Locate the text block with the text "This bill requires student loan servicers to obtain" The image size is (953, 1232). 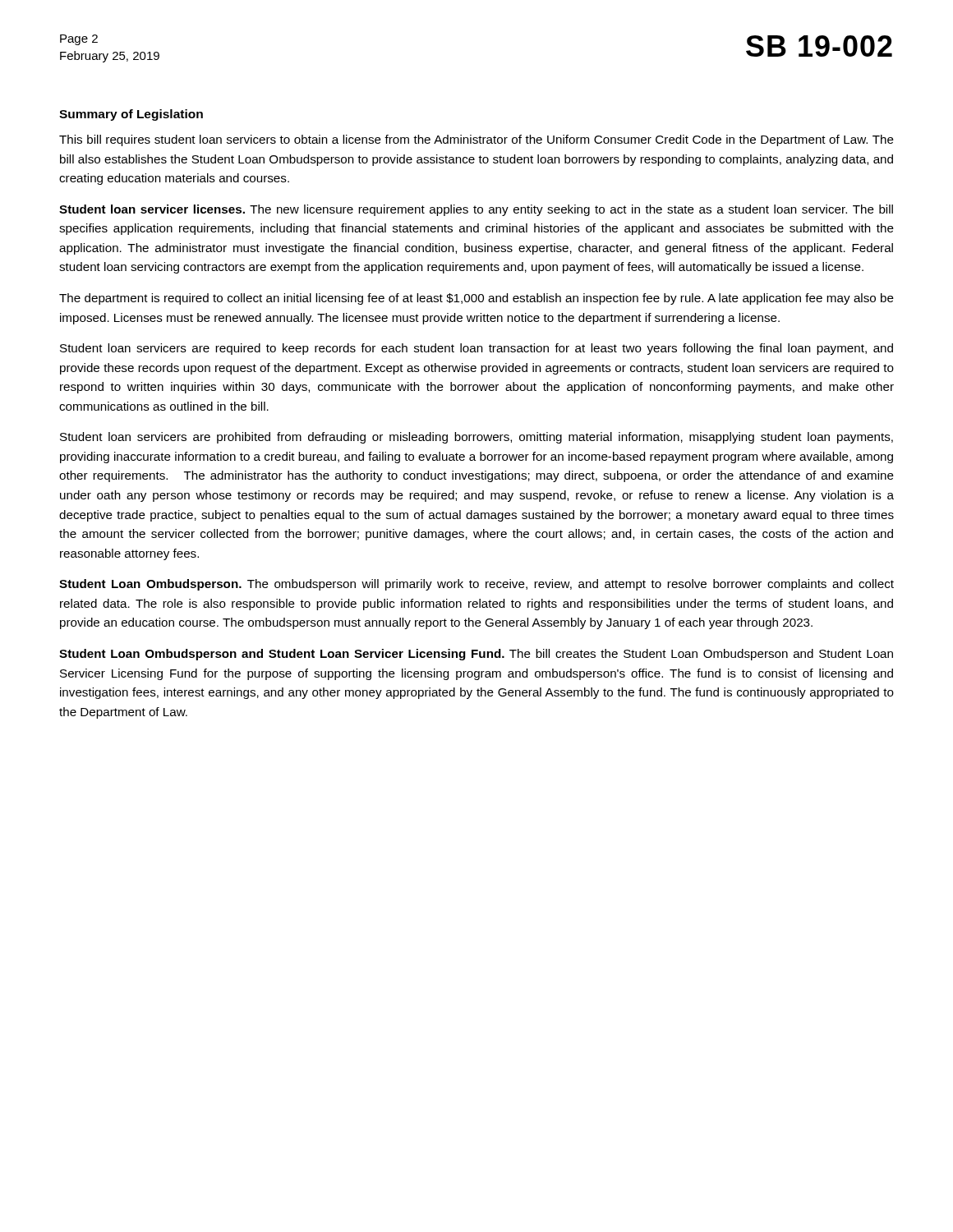tap(476, 159)
